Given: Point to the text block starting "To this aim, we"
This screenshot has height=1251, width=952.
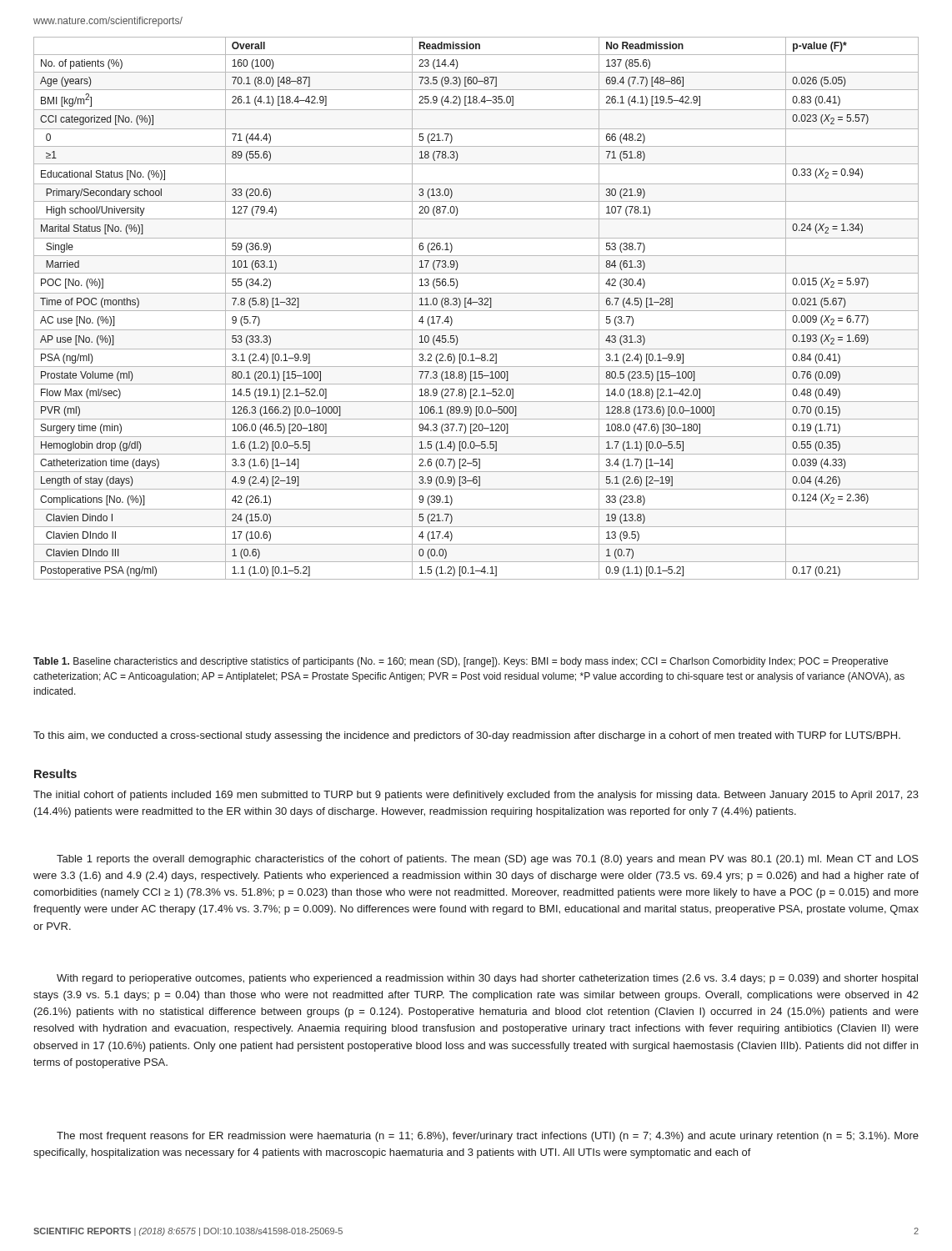Looking at the screenshot, I should tap(467, 735).
